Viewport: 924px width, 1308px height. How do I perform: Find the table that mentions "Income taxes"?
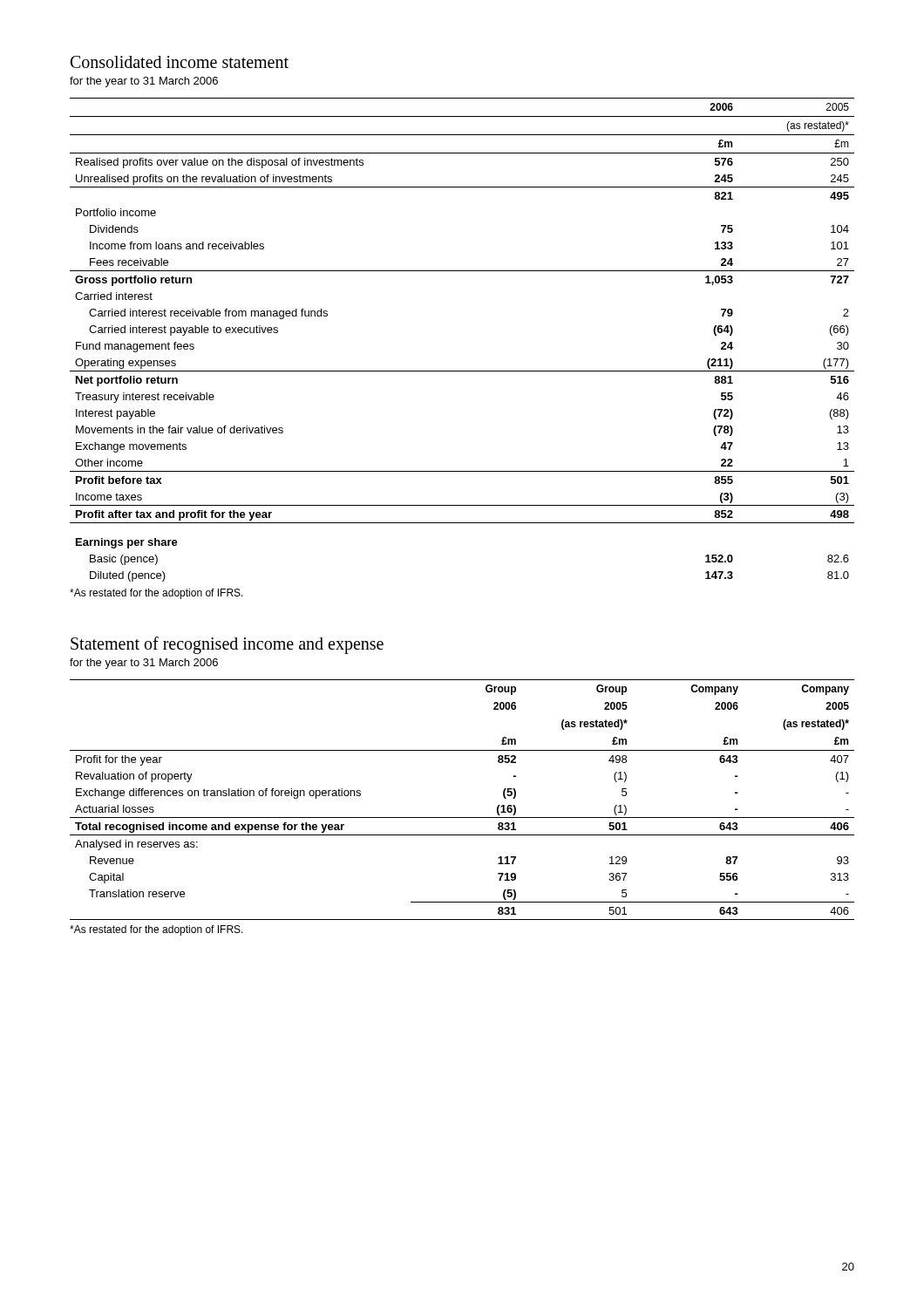click(x=462, y=341)
